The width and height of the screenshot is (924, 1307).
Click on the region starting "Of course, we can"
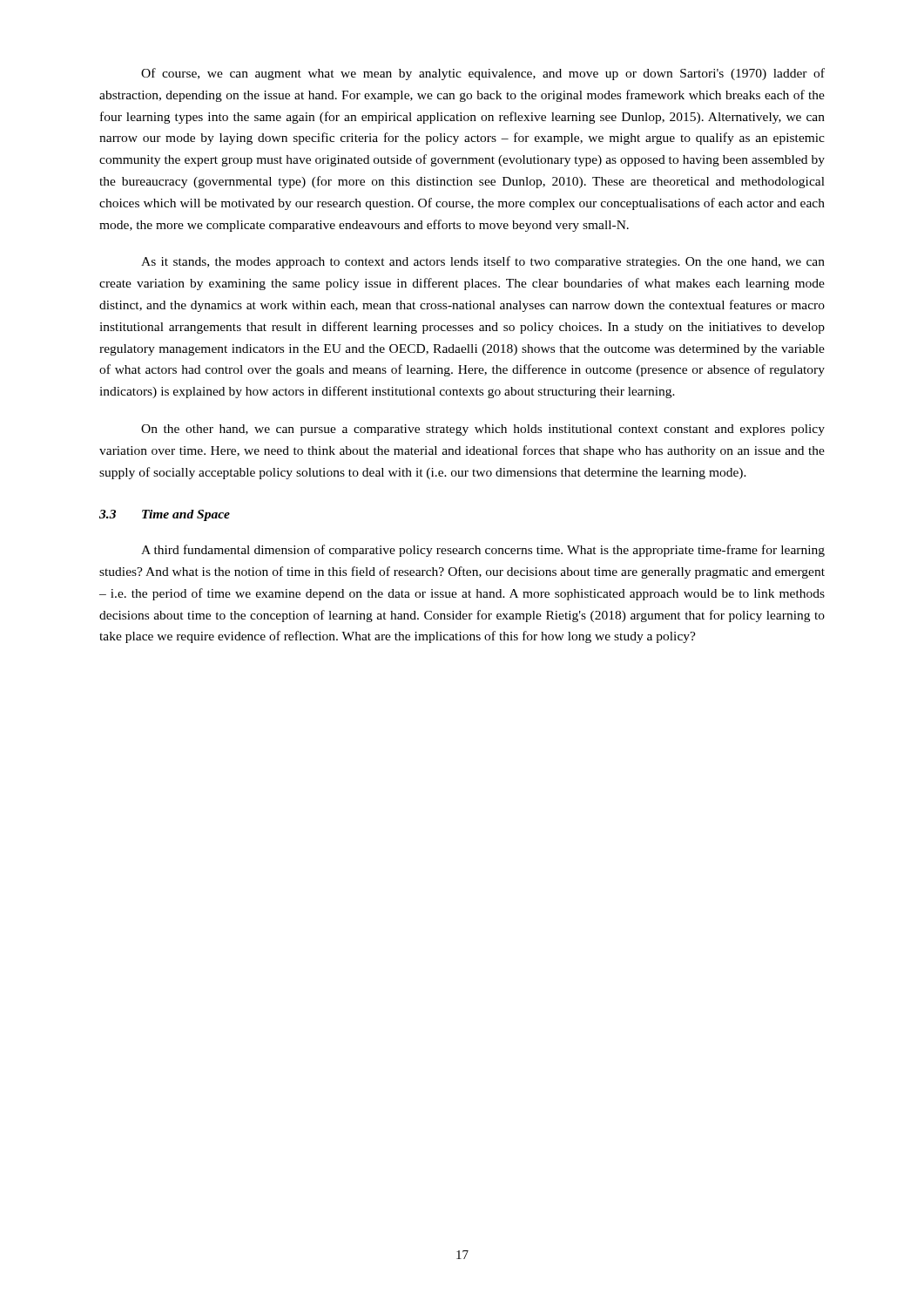(x=462, y=149)
